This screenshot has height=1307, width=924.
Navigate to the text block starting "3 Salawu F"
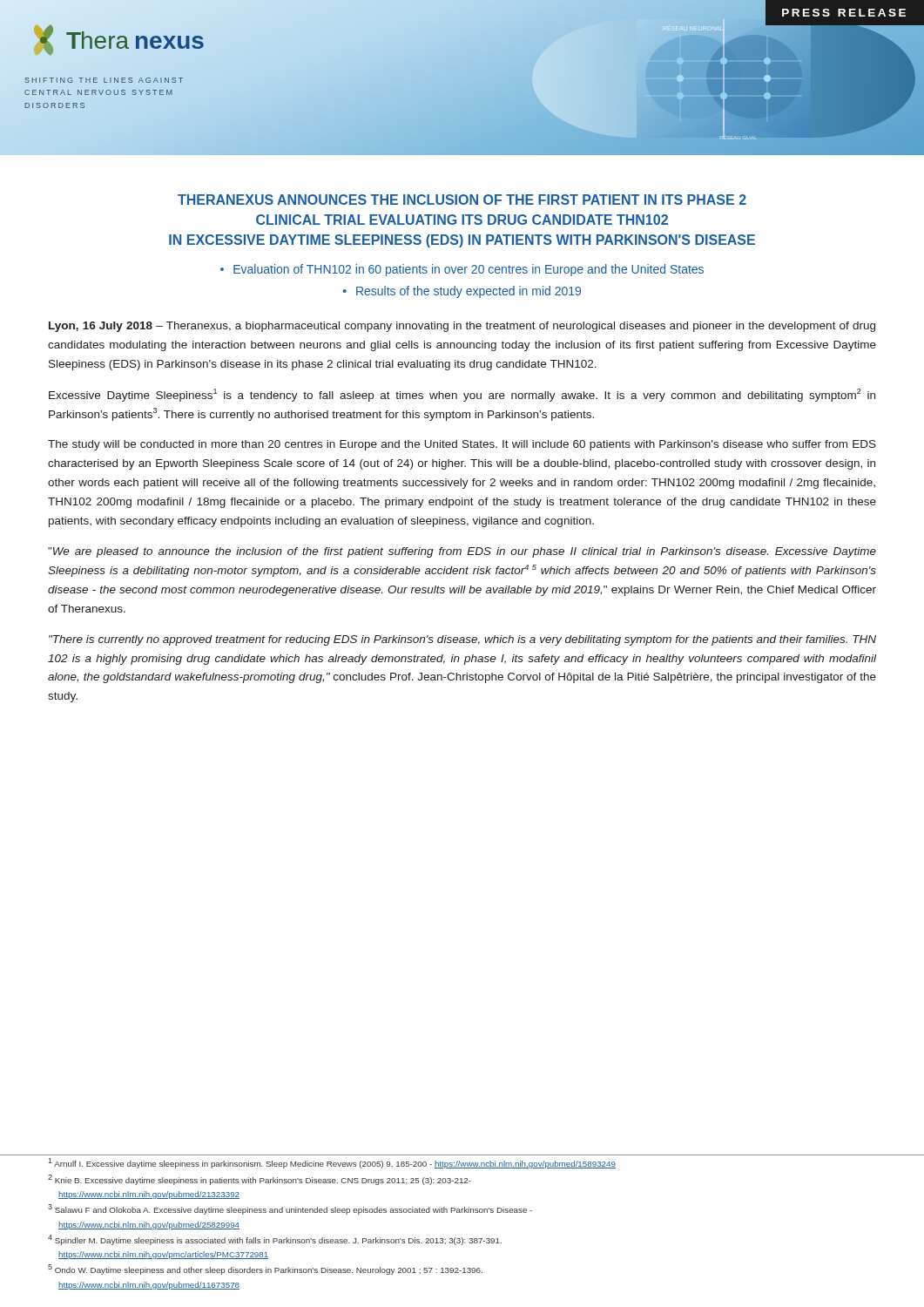[290, 1209]
